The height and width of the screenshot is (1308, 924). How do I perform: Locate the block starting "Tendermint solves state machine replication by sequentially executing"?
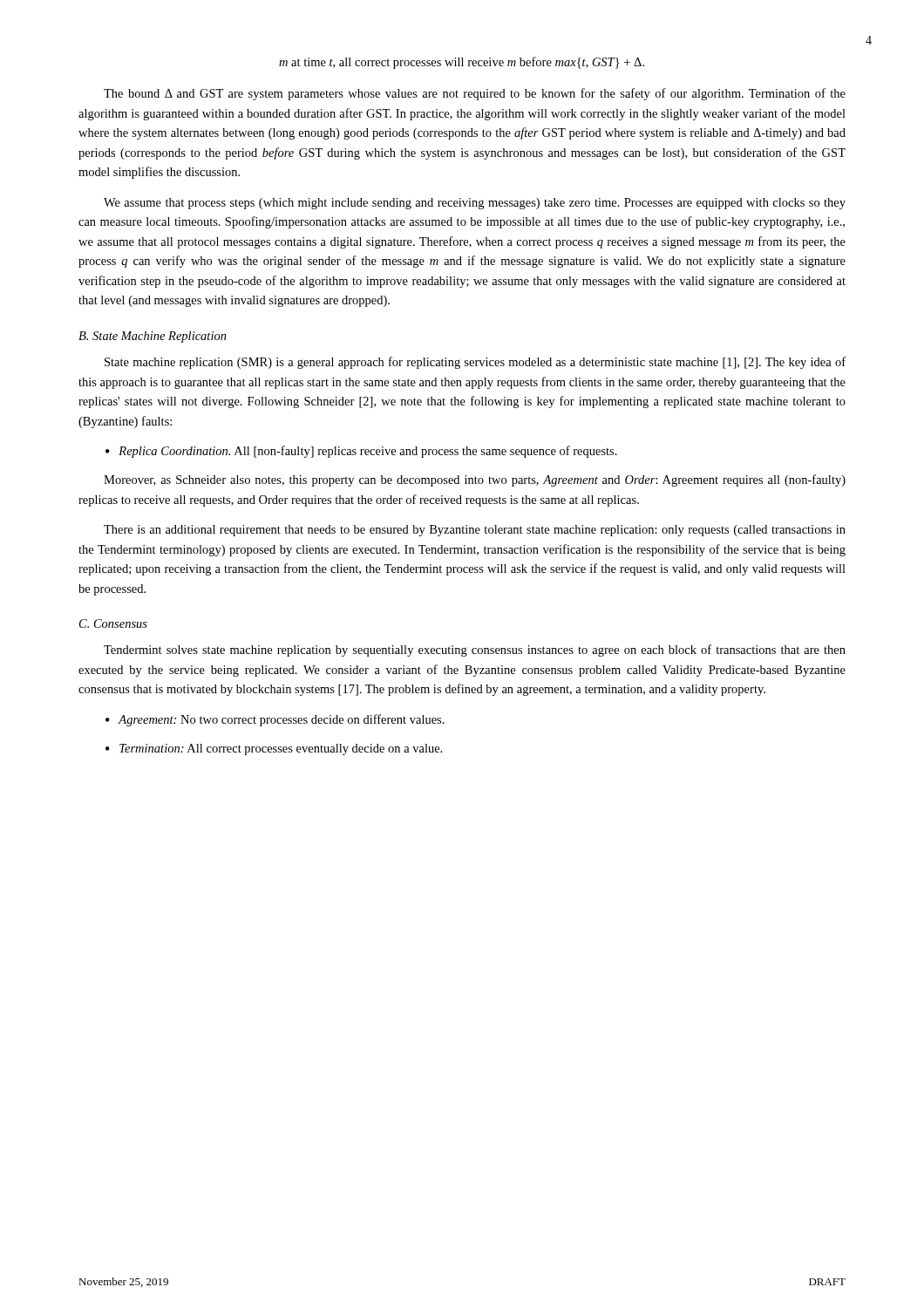(x=462, y=670)
